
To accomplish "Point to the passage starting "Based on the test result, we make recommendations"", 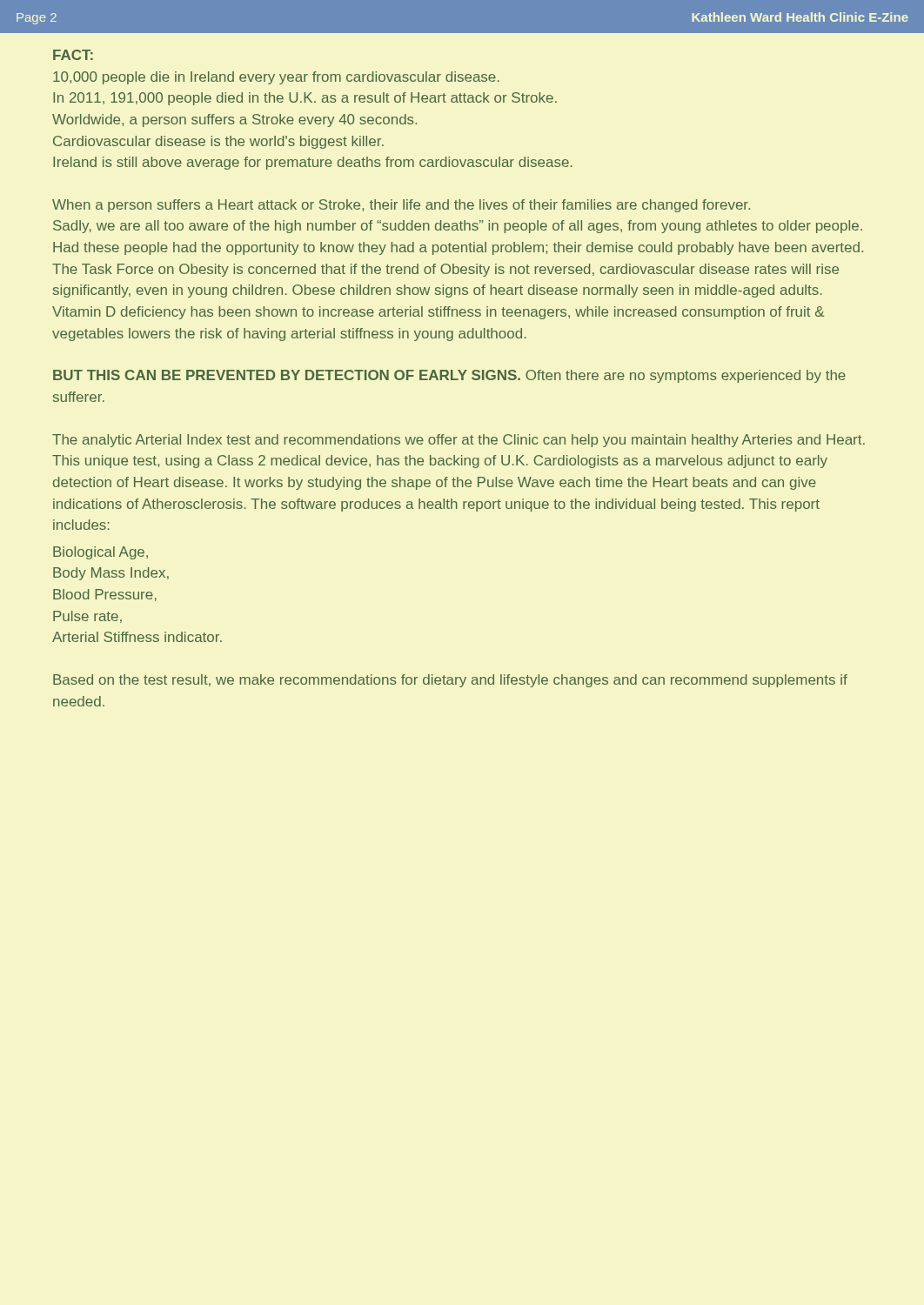I will tap(450, 691).
